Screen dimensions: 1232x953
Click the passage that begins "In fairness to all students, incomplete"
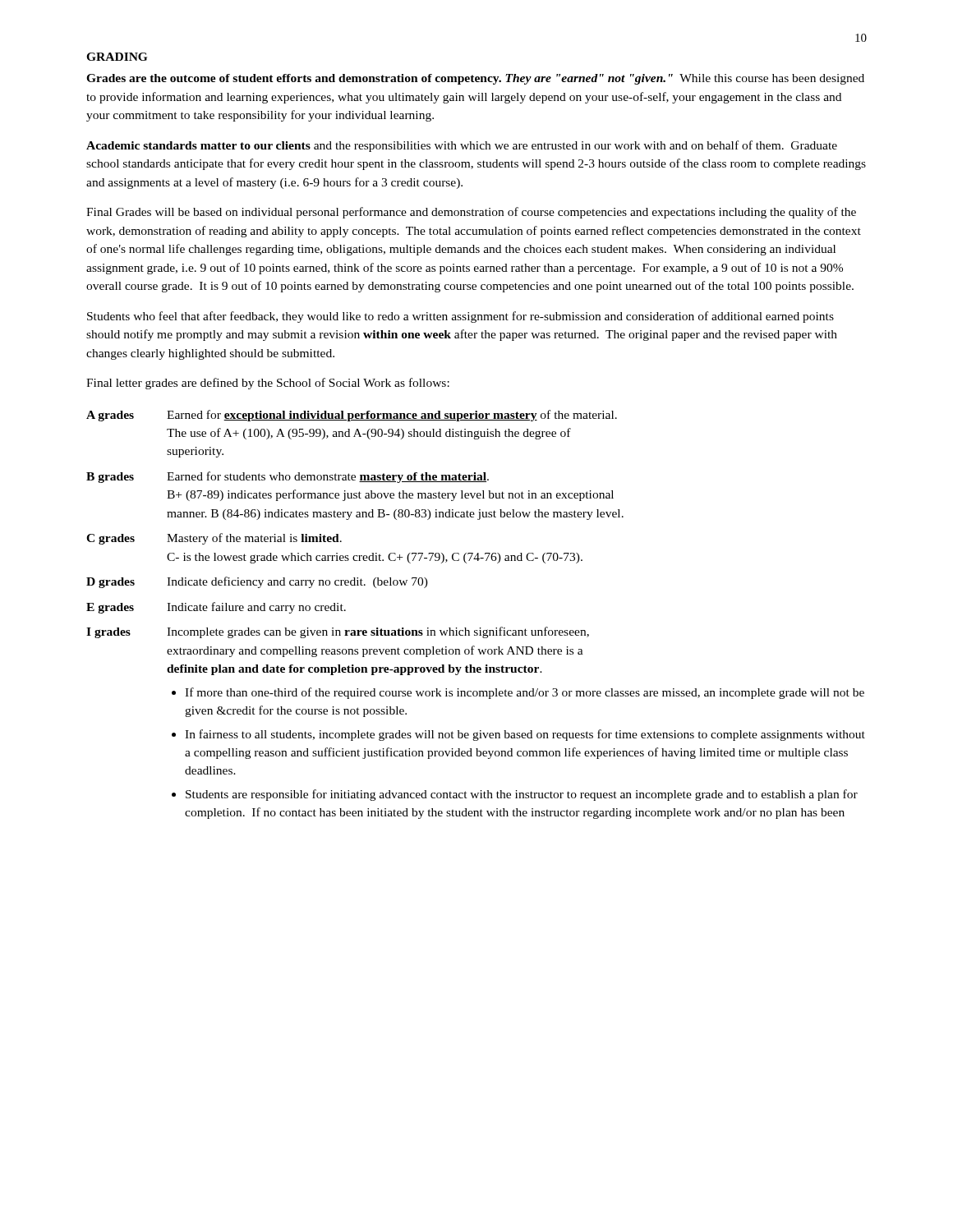[525, 752]
